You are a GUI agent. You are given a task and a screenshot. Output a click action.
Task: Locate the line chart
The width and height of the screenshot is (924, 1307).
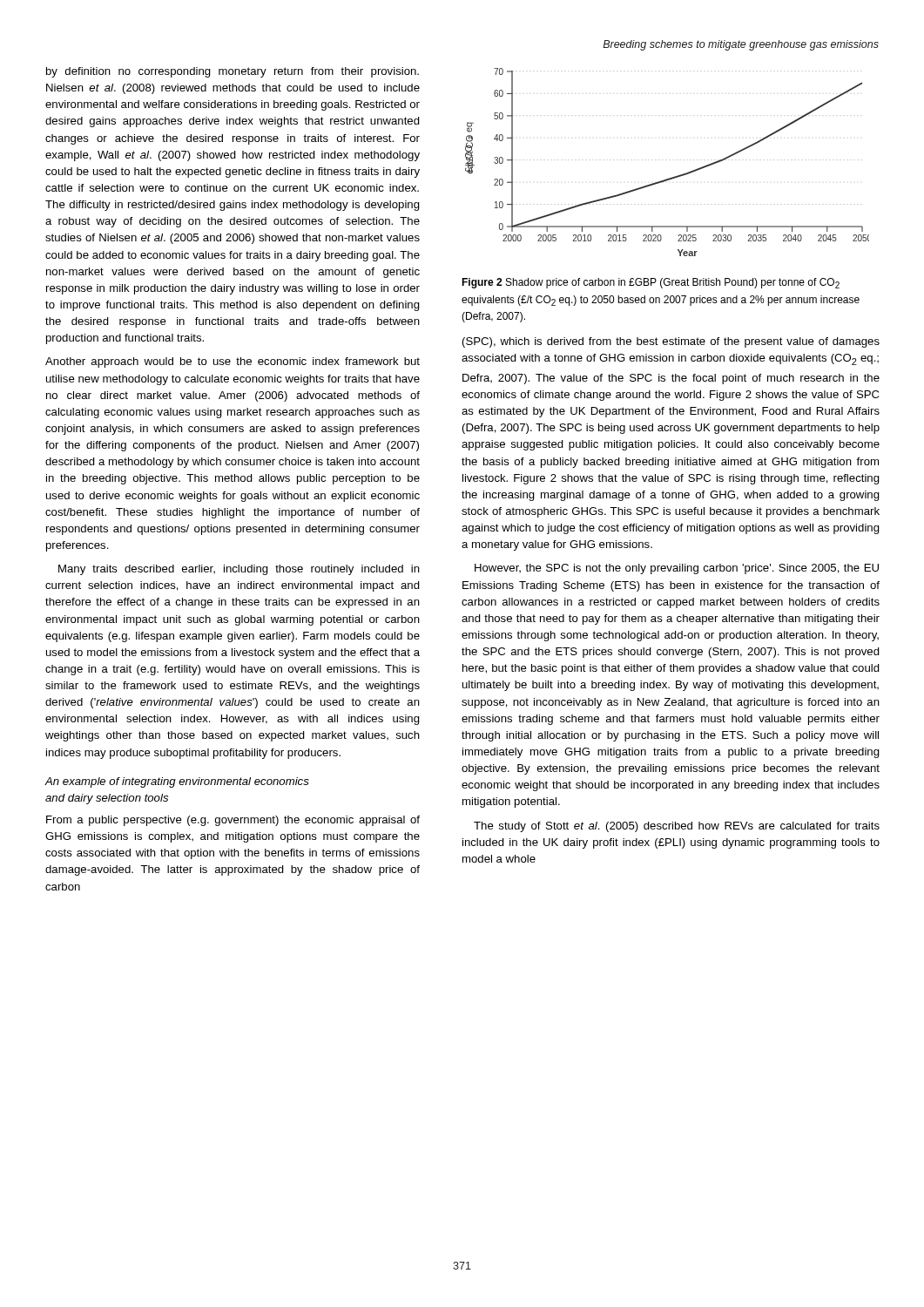pyautogui.click(x=671, y=194)
